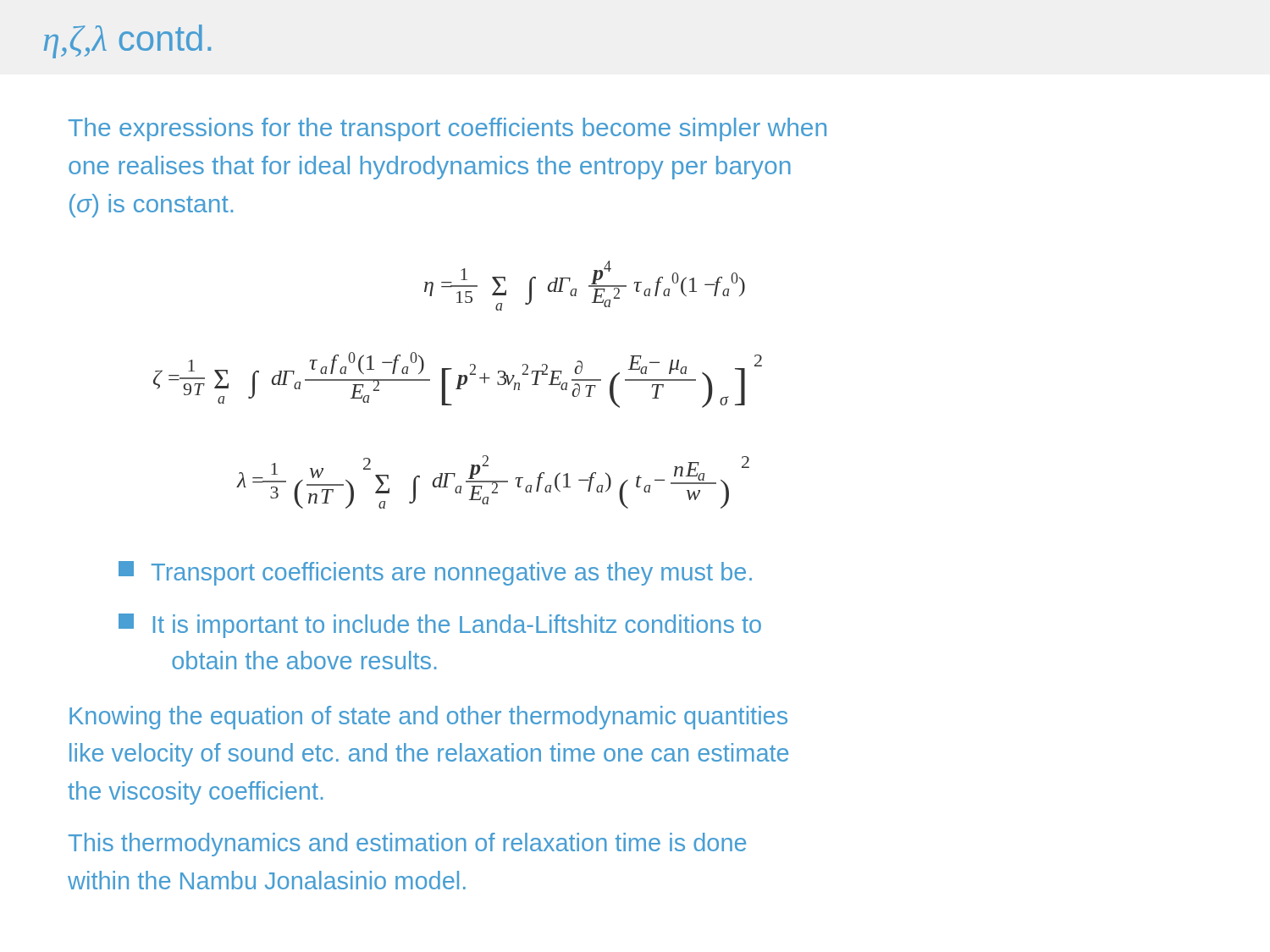Point to the block beginning "This thermodynamics and estimation of relaxation time is"
The height and width of the screenshot is (952, 1270).
408,862
